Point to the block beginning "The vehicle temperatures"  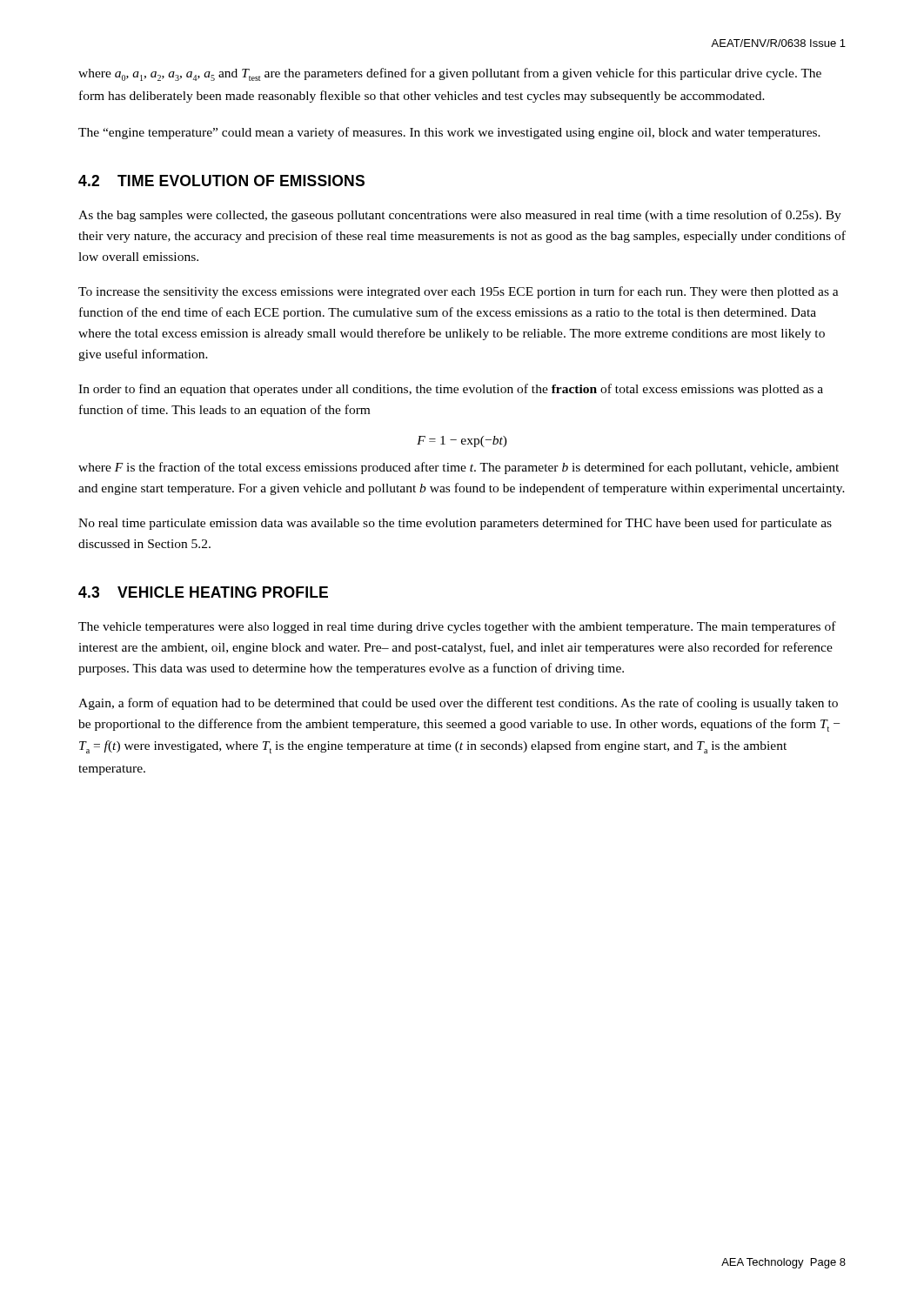pyautogui.click(x=462, y=647)
